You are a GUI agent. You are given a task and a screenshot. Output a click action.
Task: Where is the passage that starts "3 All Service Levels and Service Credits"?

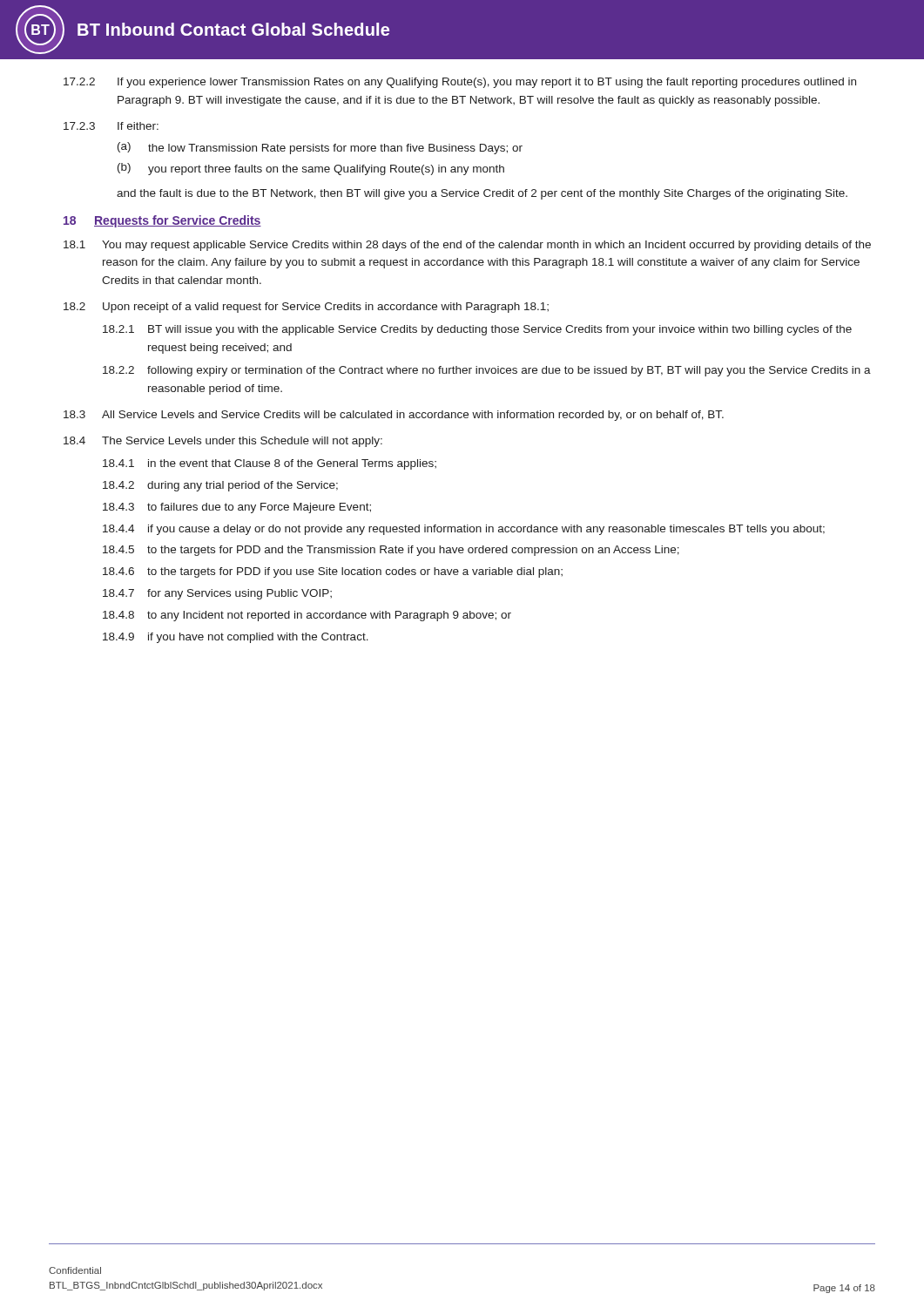coord(469,415)
